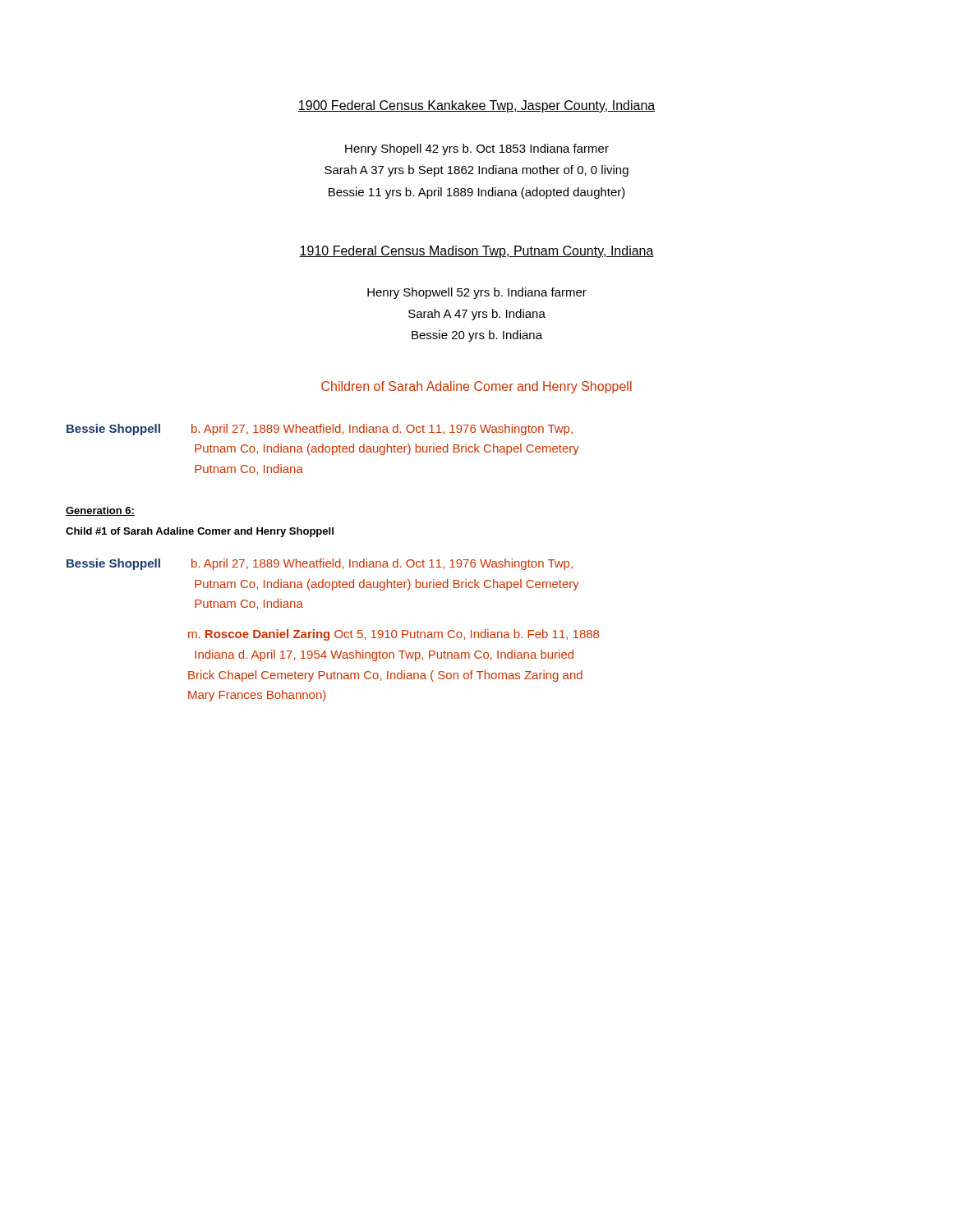
Task: Find the block on this page that starts "Child #1 of Sarah Adaline Comer and"
Action: coord(200,531)
